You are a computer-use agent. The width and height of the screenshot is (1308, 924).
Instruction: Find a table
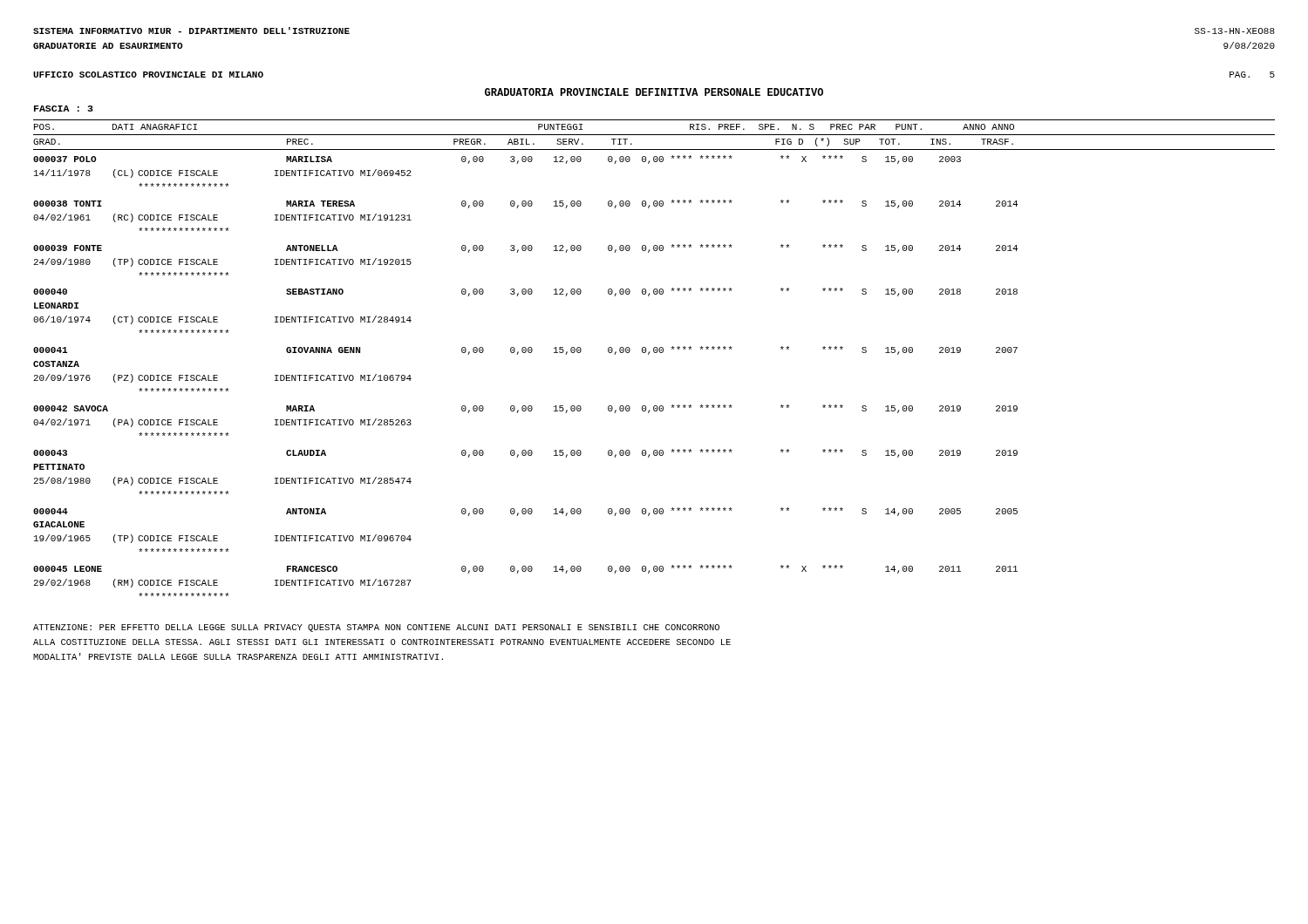pos(654,362)
